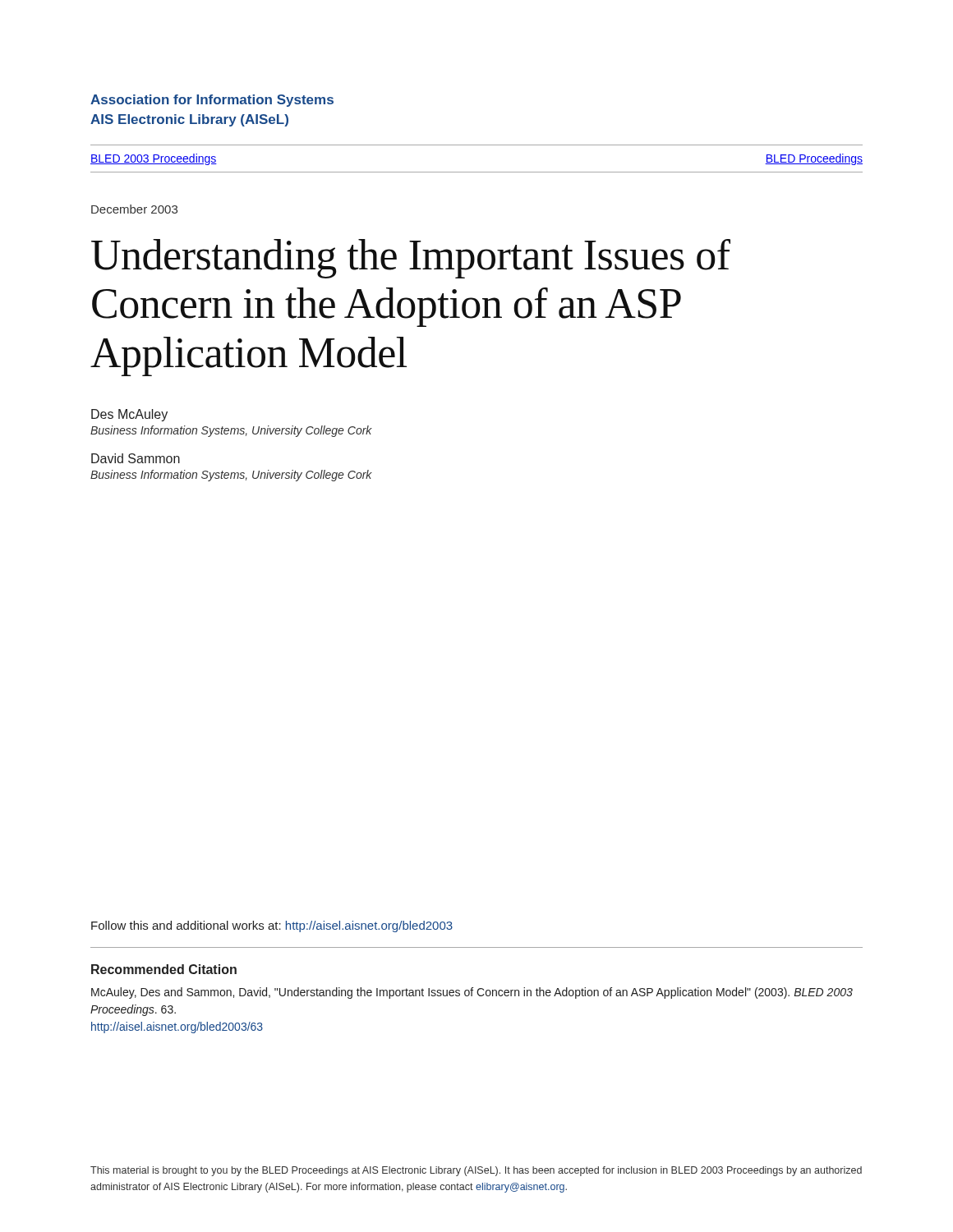Locate the text block that says "Follow this and additional works at:"
Viewport: 953px width, 1232px height.
(272, 925)
